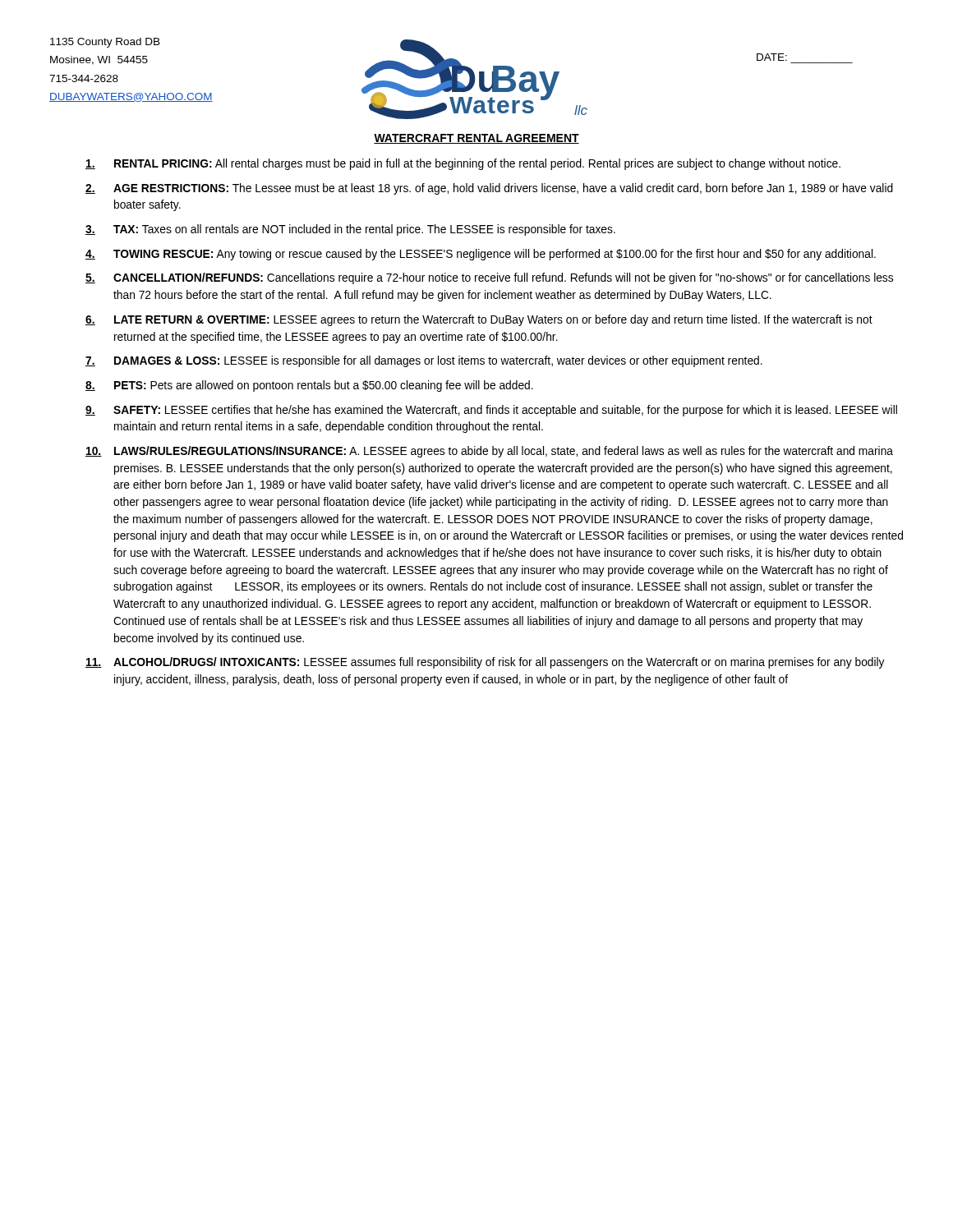Locate the list item that reads "10. LAWS/RULES/REGULATIONS/INSURANCE: A. LESSEE agrees"
This screenshot has height=1232, width=953.
point(495,545)
